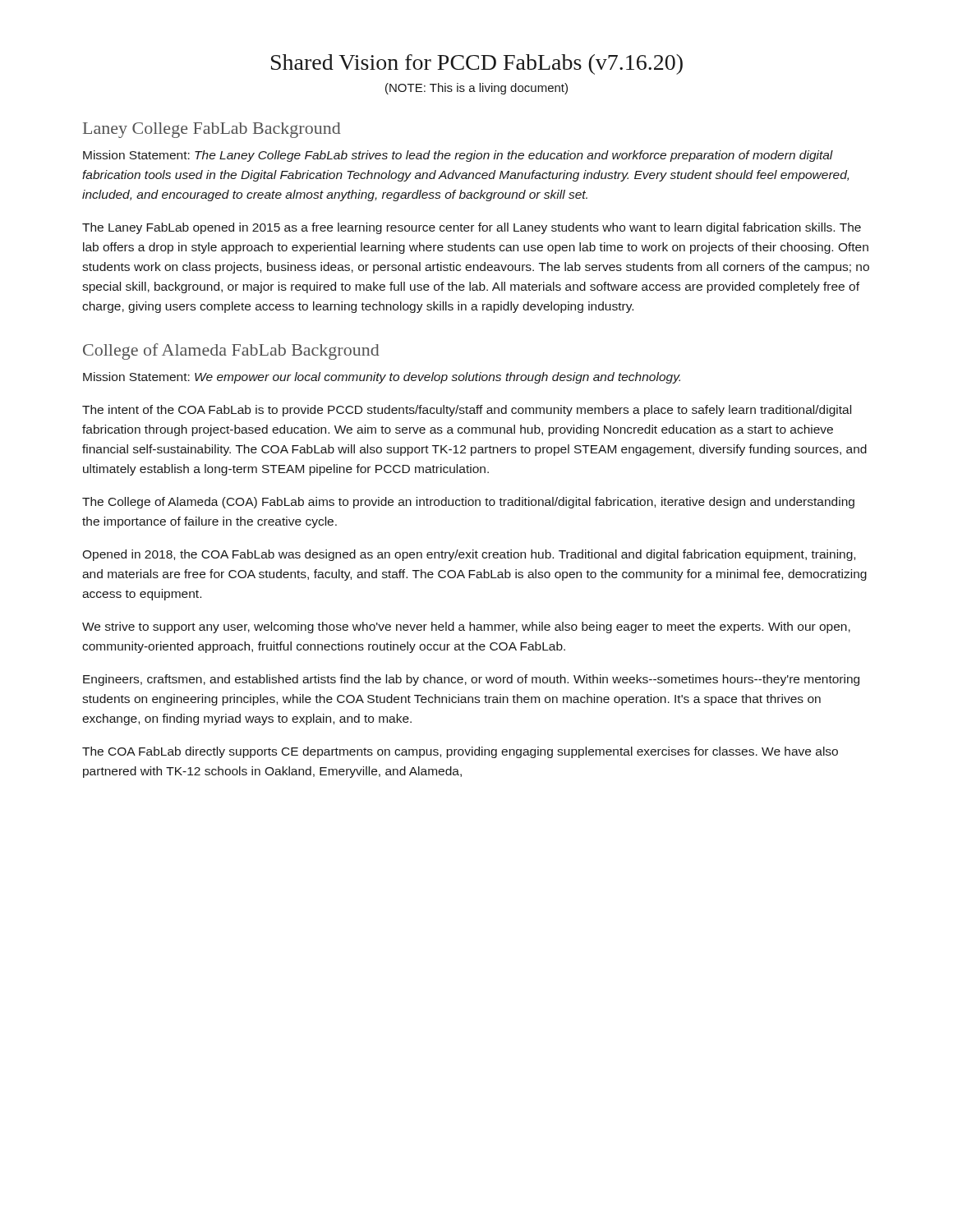Click on the text starting "College of Alameda FabLab Background"
Screen dimensions: 1232x953
(x=231, y=352)
